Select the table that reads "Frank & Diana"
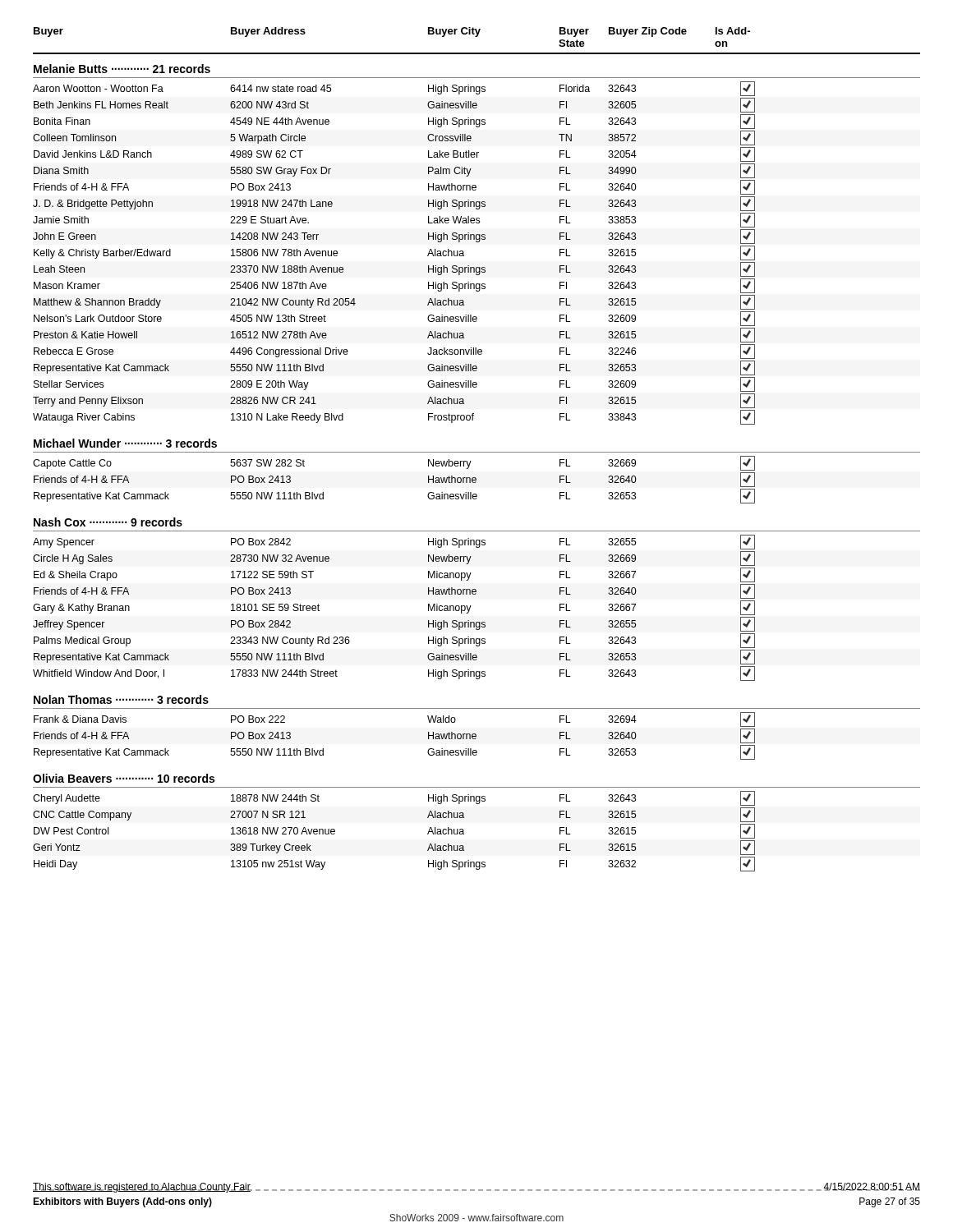Screen dimensions: 1232x953 click(476, 736)
